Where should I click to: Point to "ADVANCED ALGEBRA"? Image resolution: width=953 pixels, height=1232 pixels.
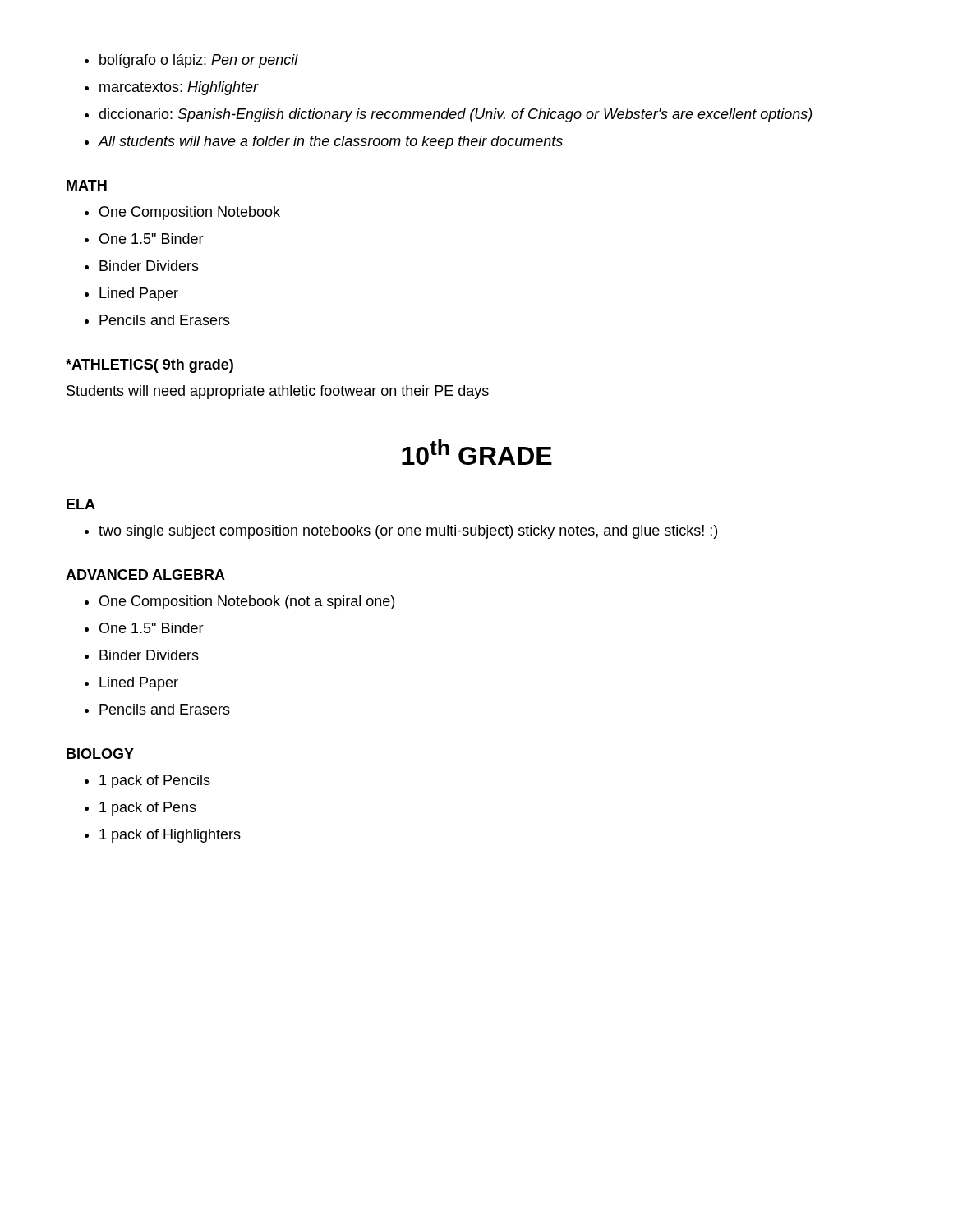pyautogui.click(x=145, y=575)
